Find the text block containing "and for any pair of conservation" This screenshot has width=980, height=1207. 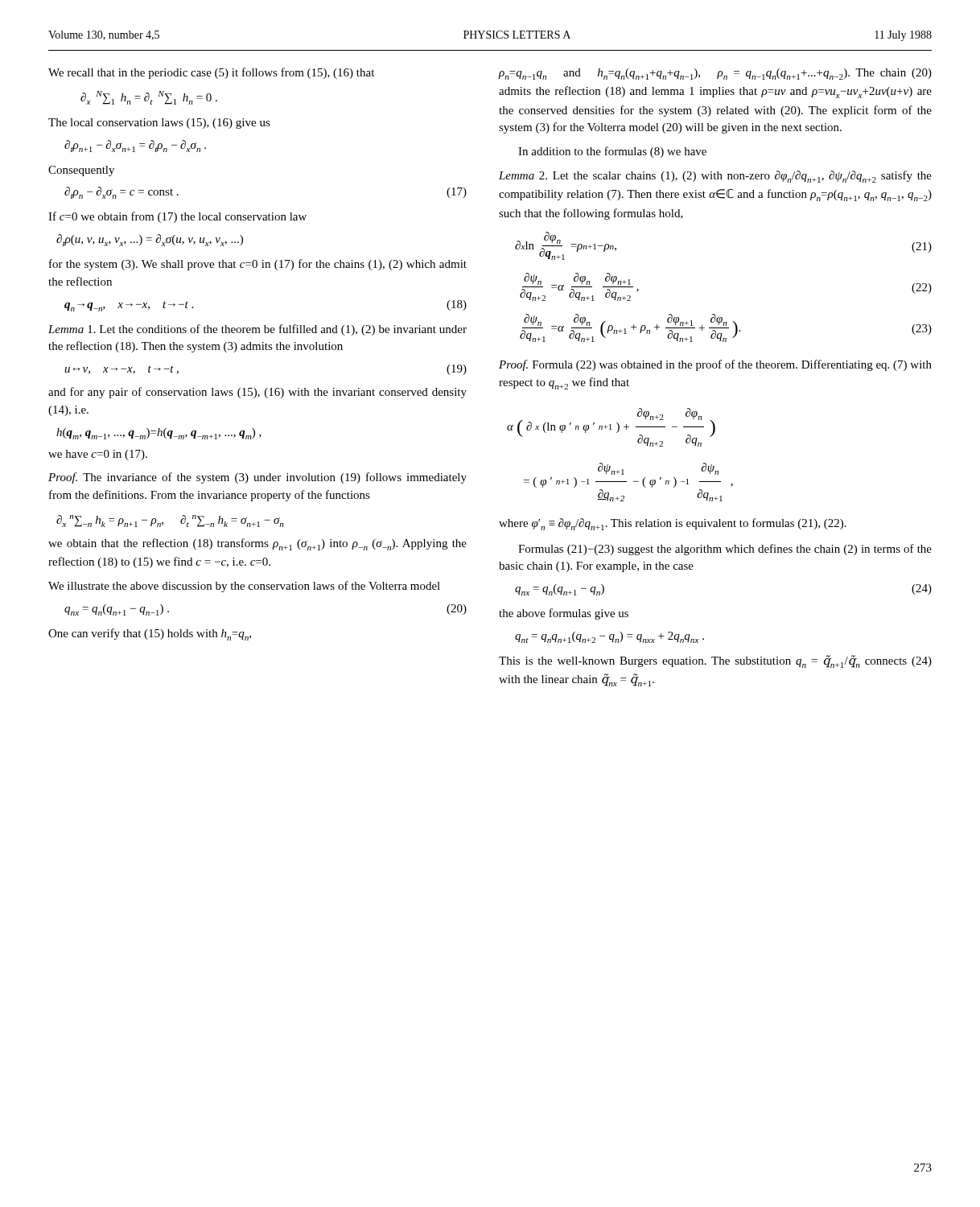point(257,401)
